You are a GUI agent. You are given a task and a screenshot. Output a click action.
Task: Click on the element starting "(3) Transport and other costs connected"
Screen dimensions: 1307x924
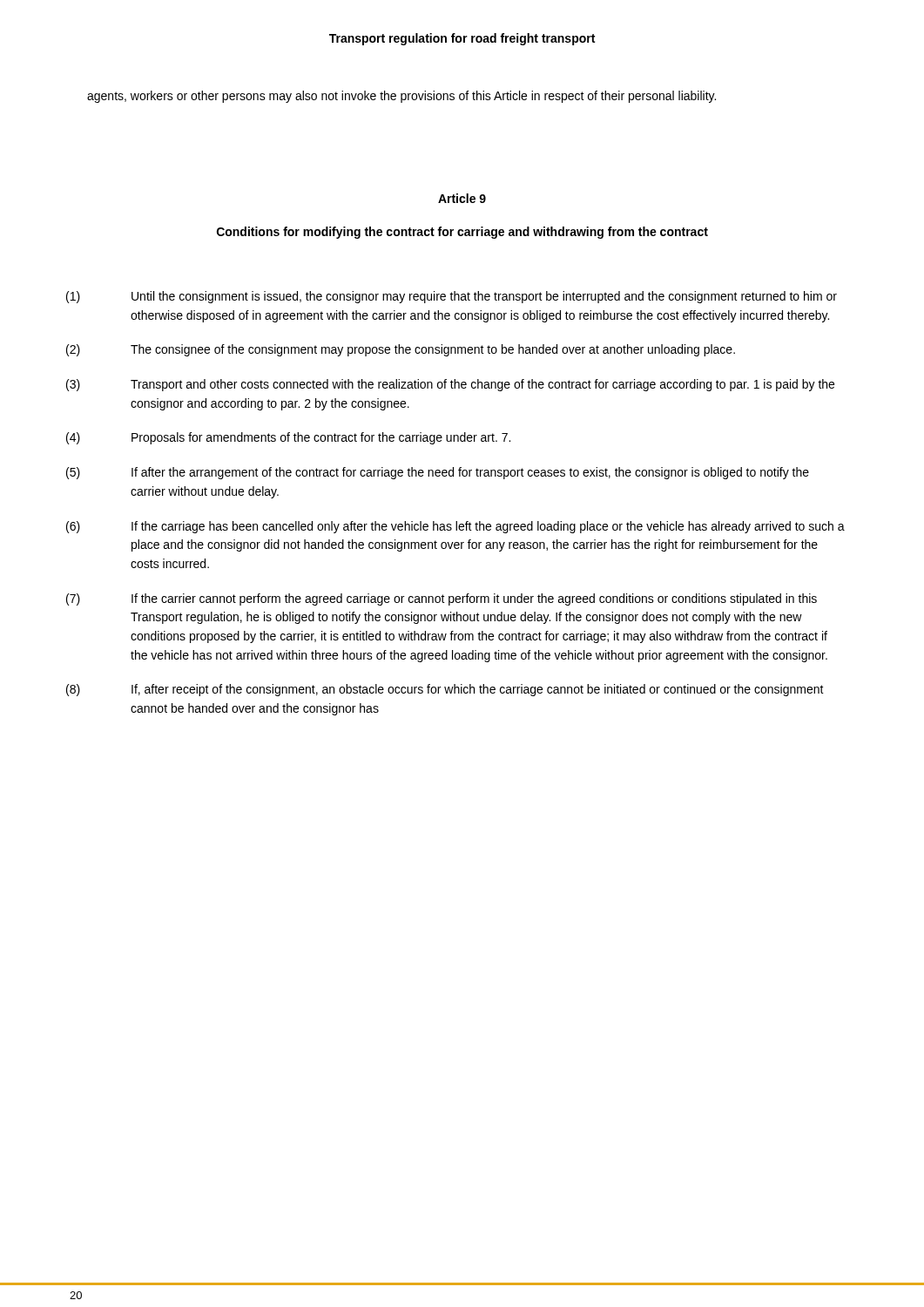click(x=455, y=395)
